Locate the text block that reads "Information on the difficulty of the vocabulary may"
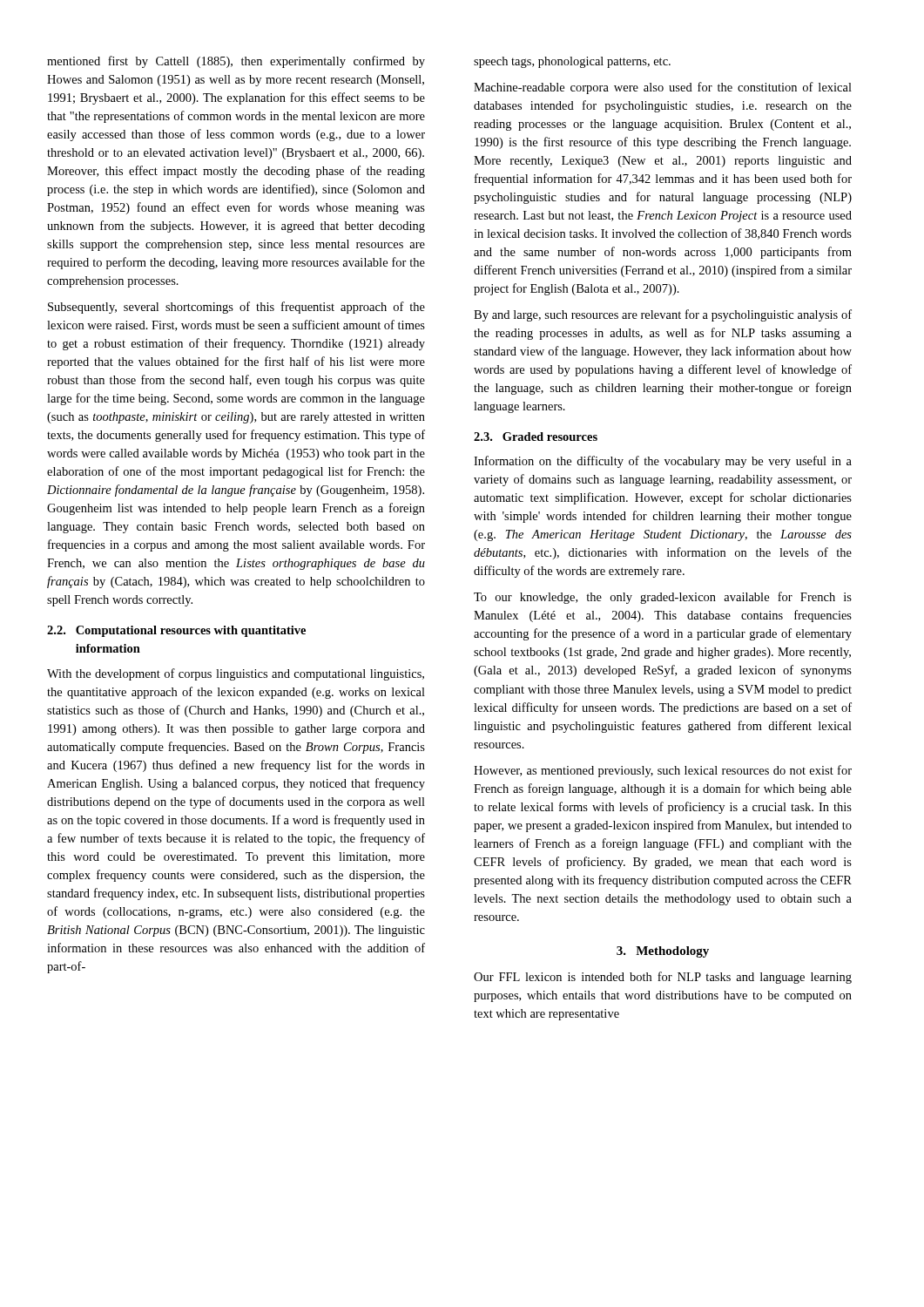The width and height of the screenshot is (924, 1307). click(663, 689)
